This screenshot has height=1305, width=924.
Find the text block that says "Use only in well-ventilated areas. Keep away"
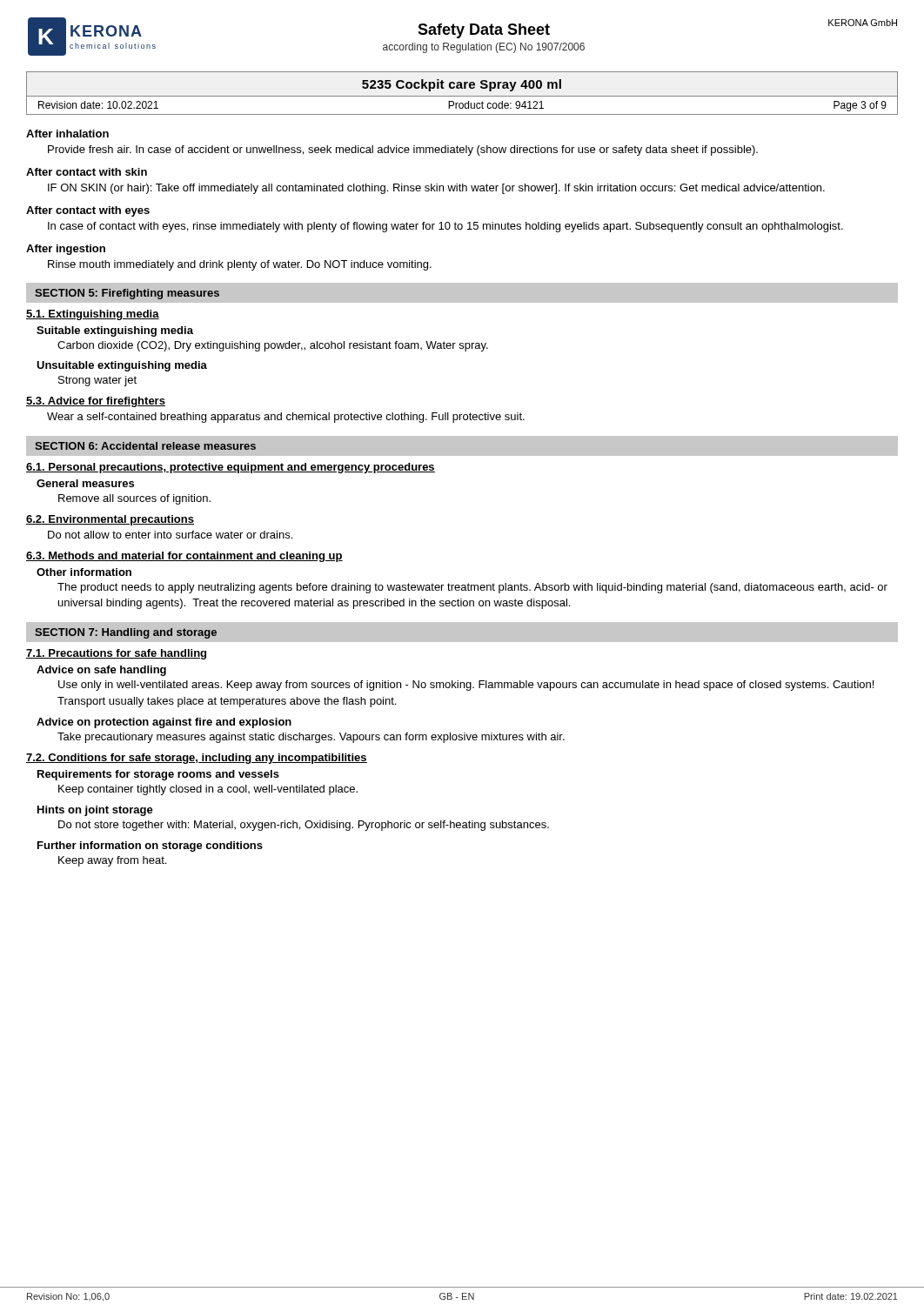coord(466,693)
